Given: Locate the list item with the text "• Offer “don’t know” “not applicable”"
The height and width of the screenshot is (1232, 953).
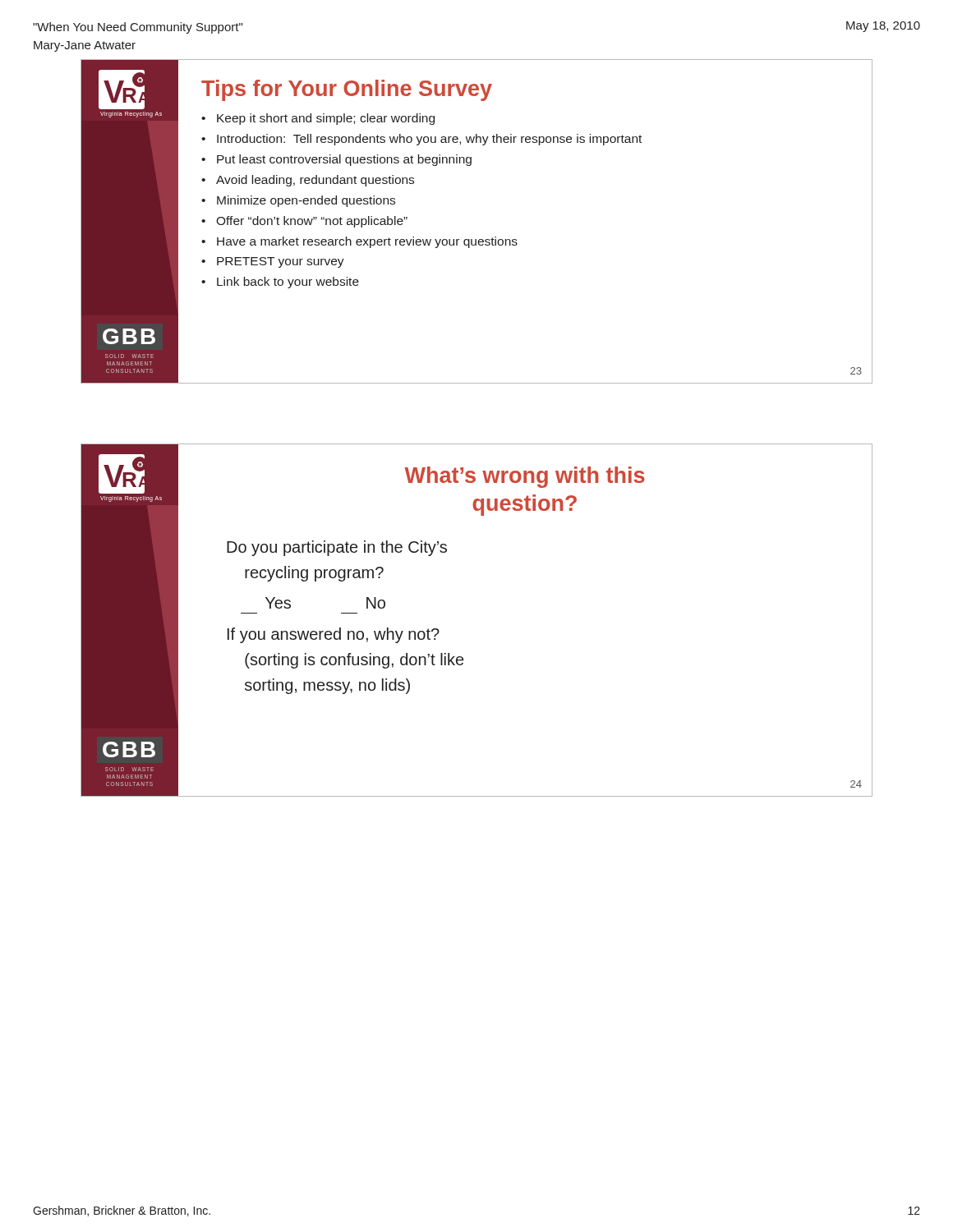Looking at the screenshot, I should coord(304,221).
